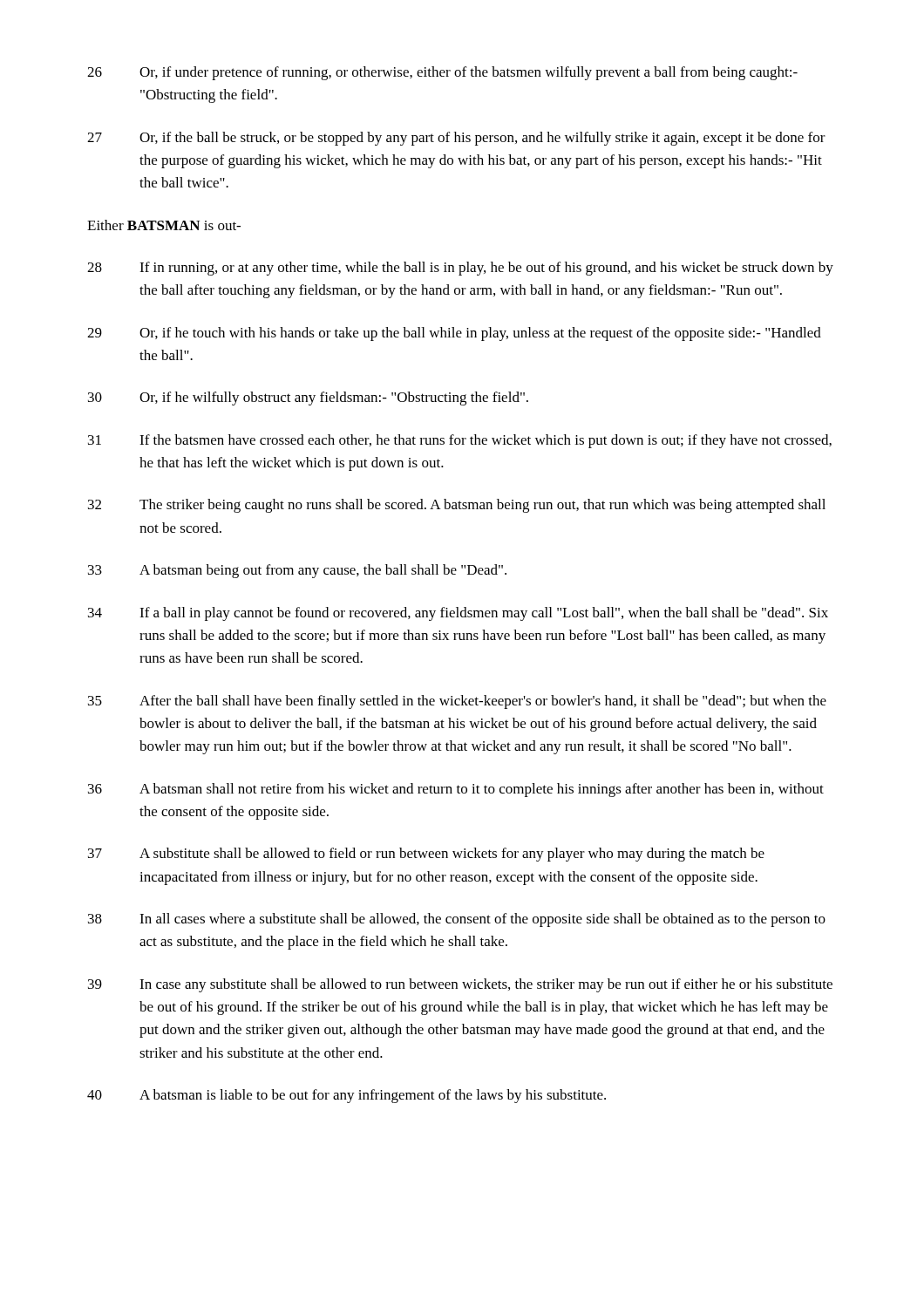Click on the list item that says "32 The striker being caught no"

pos(462,517)
